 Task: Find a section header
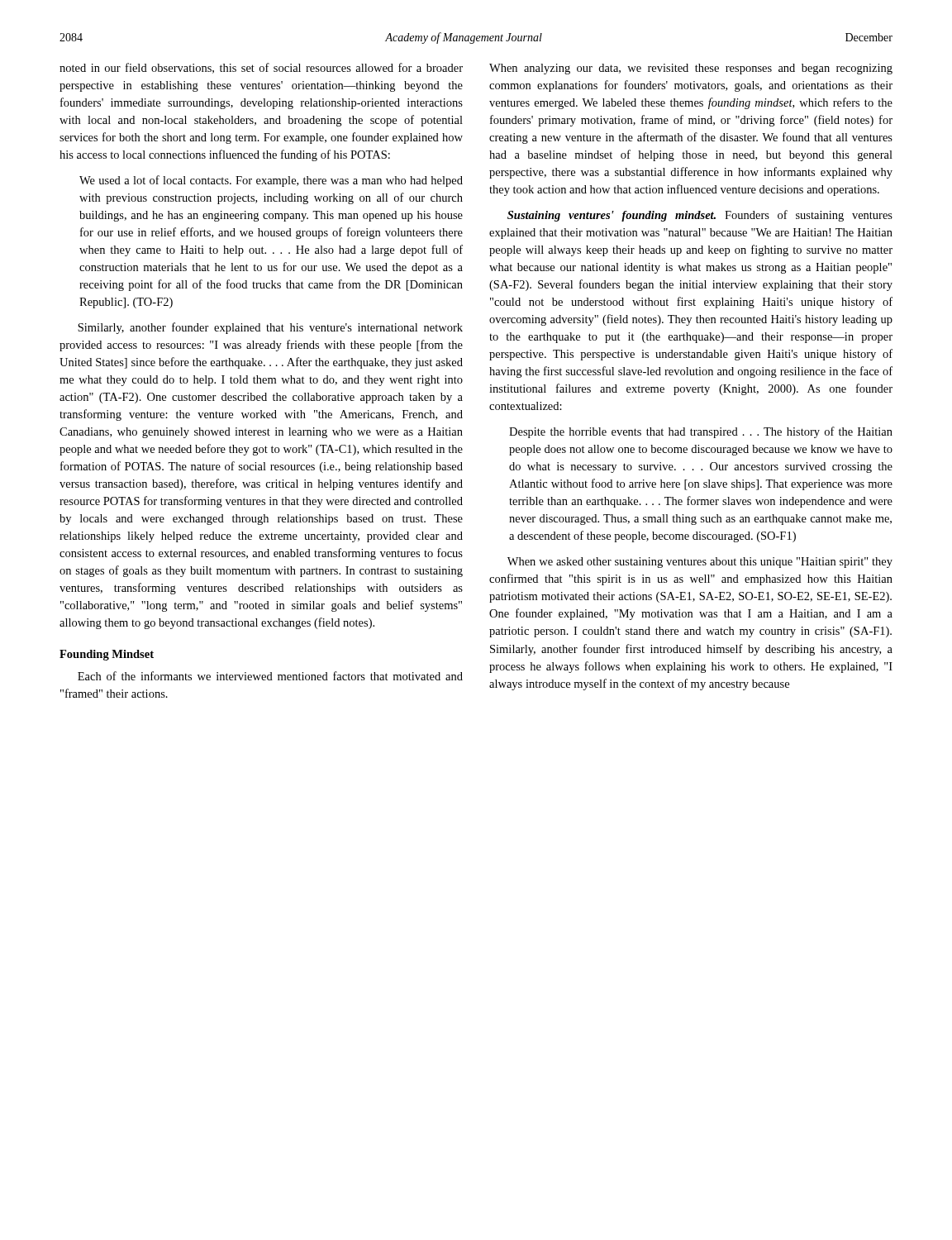pyautogui.click(x=261, y=654)
